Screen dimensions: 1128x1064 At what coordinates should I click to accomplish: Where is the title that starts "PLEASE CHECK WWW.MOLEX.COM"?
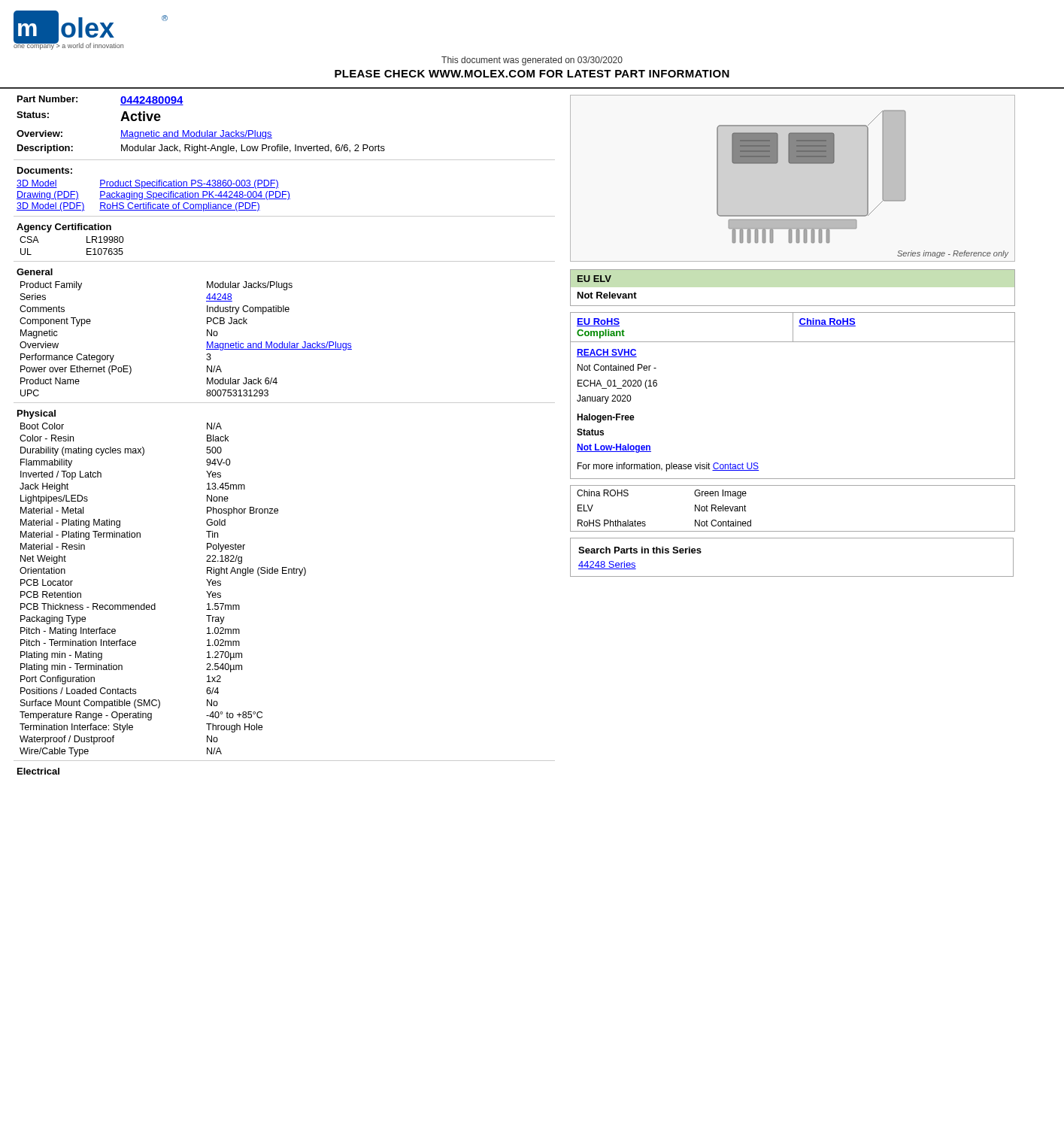[x=532, y=73]
